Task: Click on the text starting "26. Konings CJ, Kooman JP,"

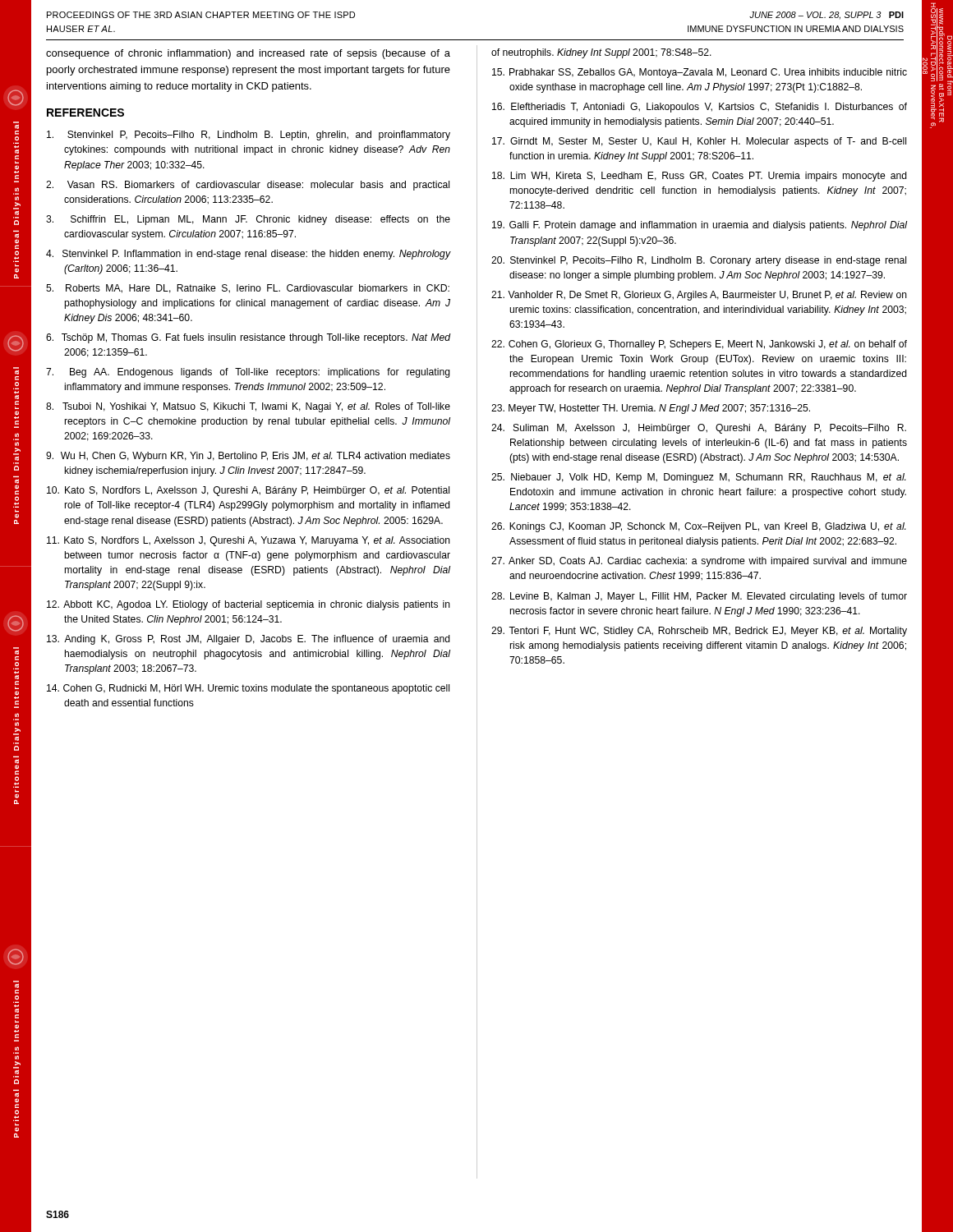Action: pyautogui.click(x=699, y=534)
